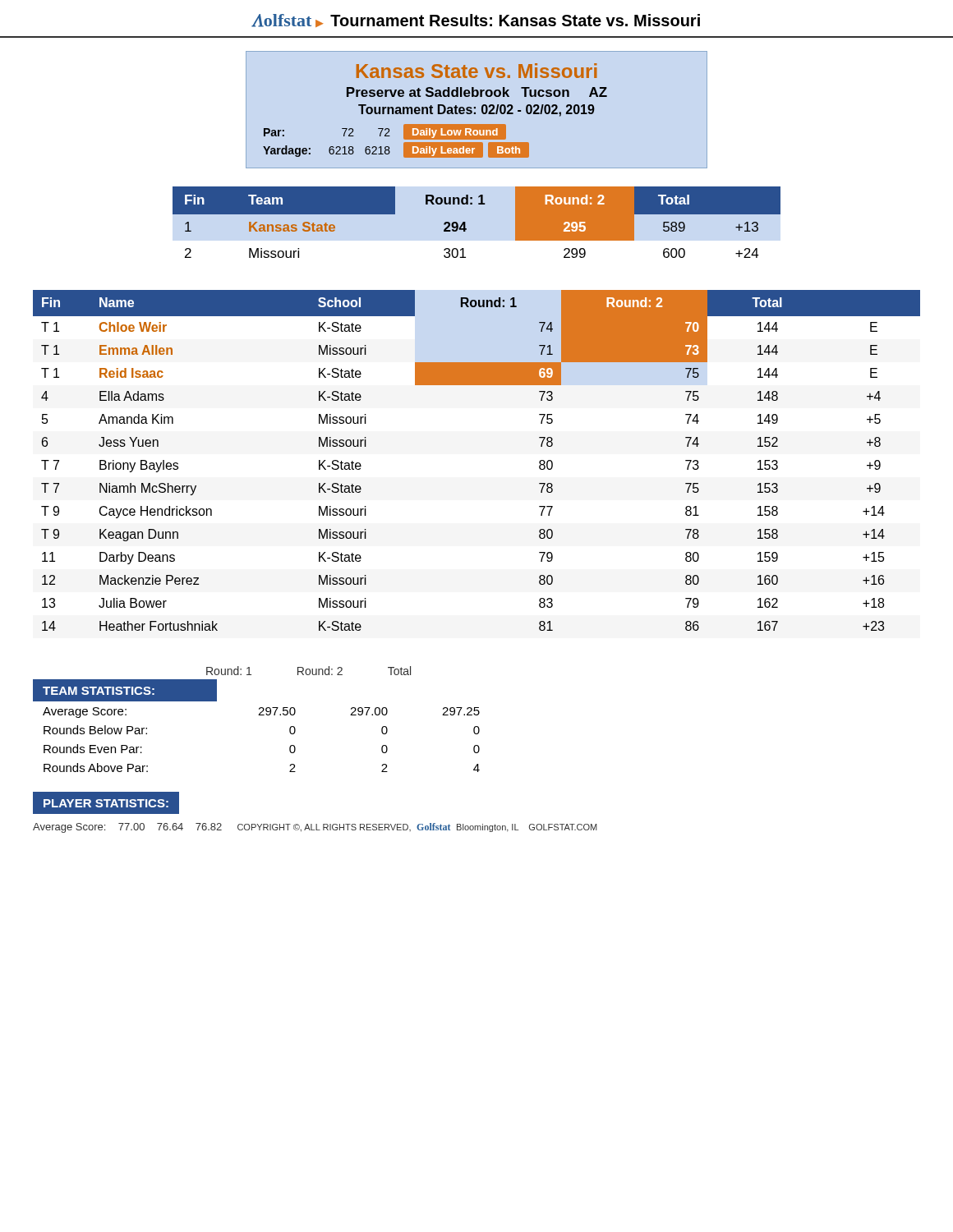Click on the table containing "TEAM STATISTICS:"
Image resolution: width=953 pixels, height=1232 pixels.
tap(476, 721)
